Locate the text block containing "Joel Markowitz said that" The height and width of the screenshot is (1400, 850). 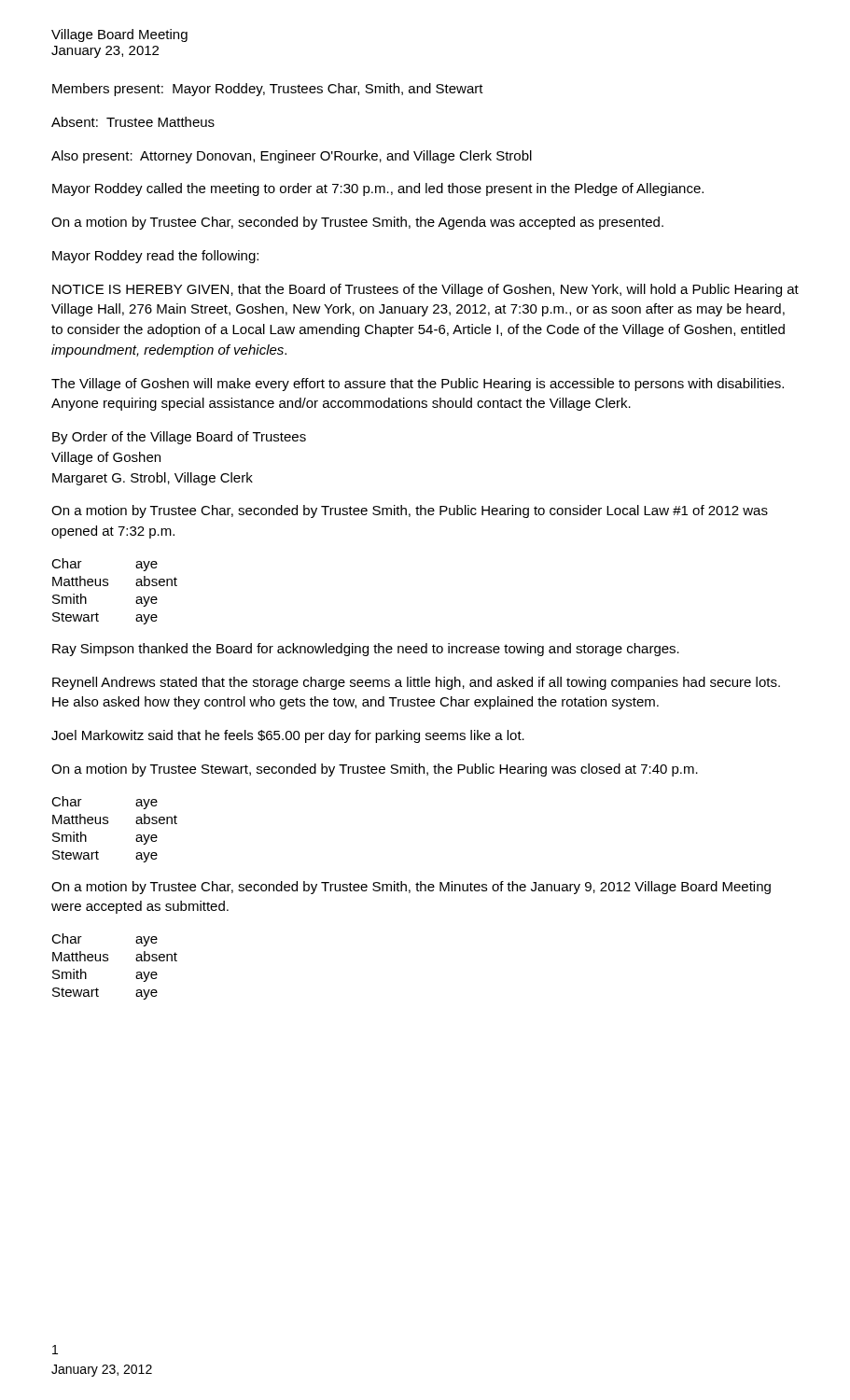(x=288, y=735)
